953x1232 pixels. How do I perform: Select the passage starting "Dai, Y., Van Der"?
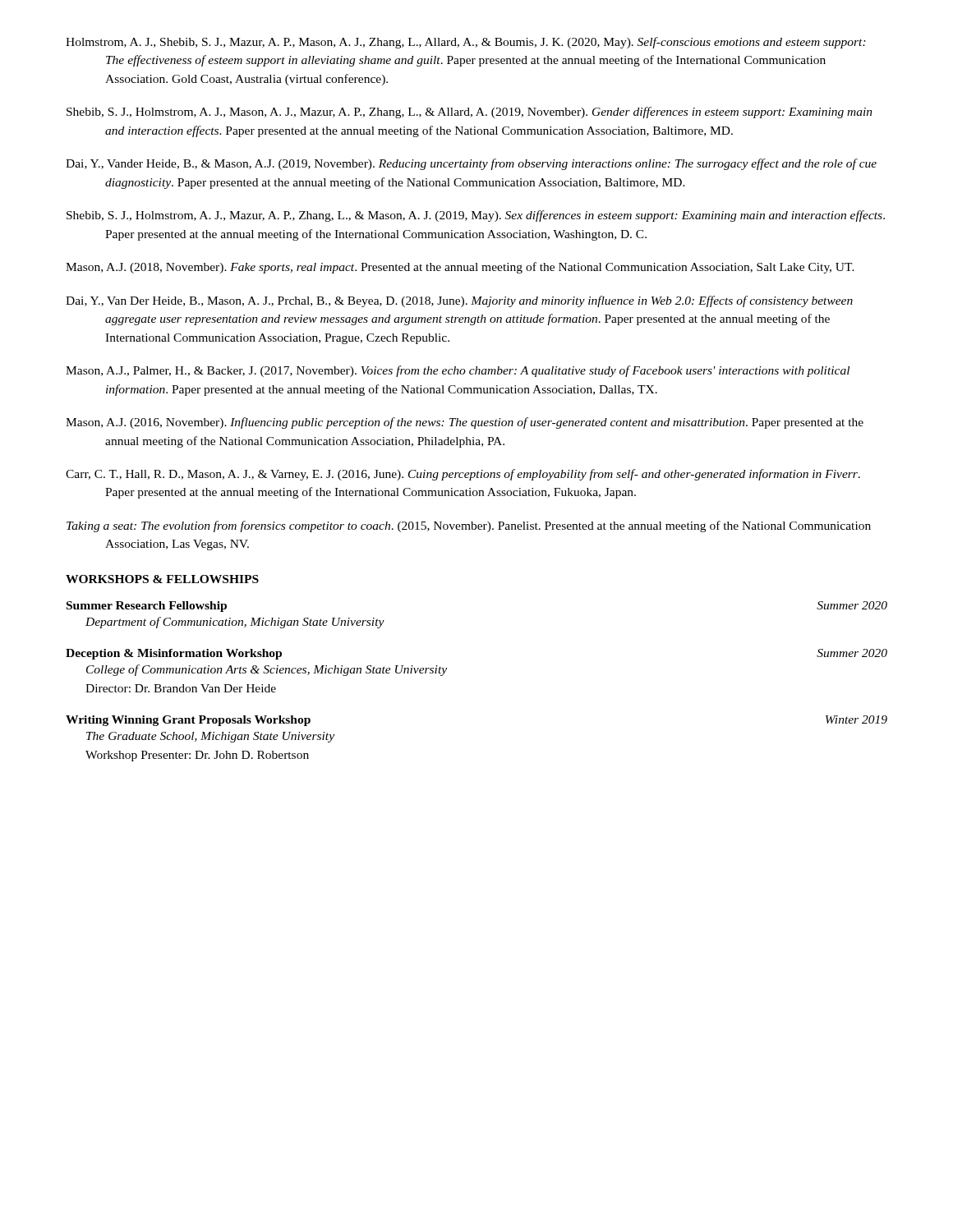click(459, 318)
